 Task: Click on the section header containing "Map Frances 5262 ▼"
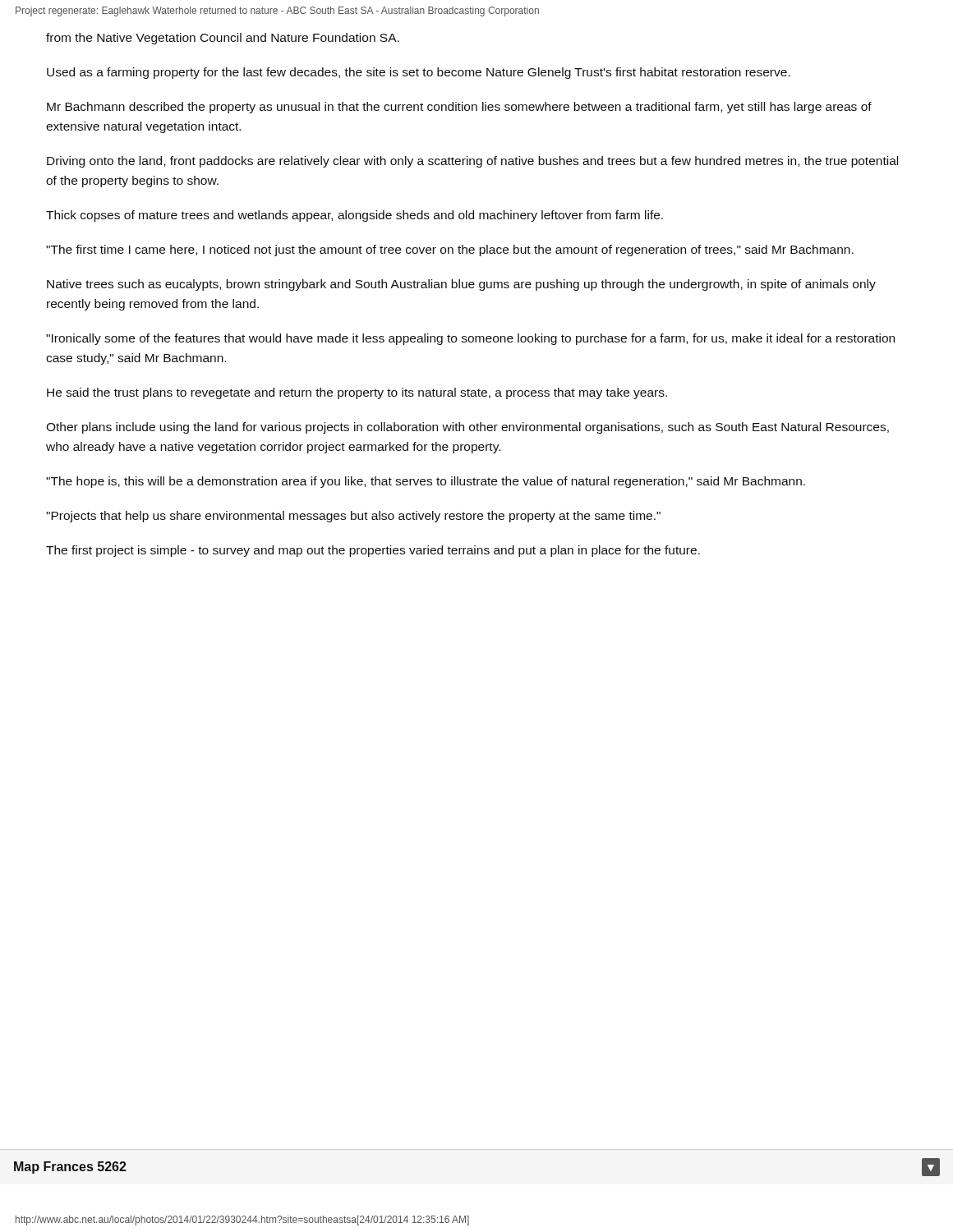pos(79,1167)
